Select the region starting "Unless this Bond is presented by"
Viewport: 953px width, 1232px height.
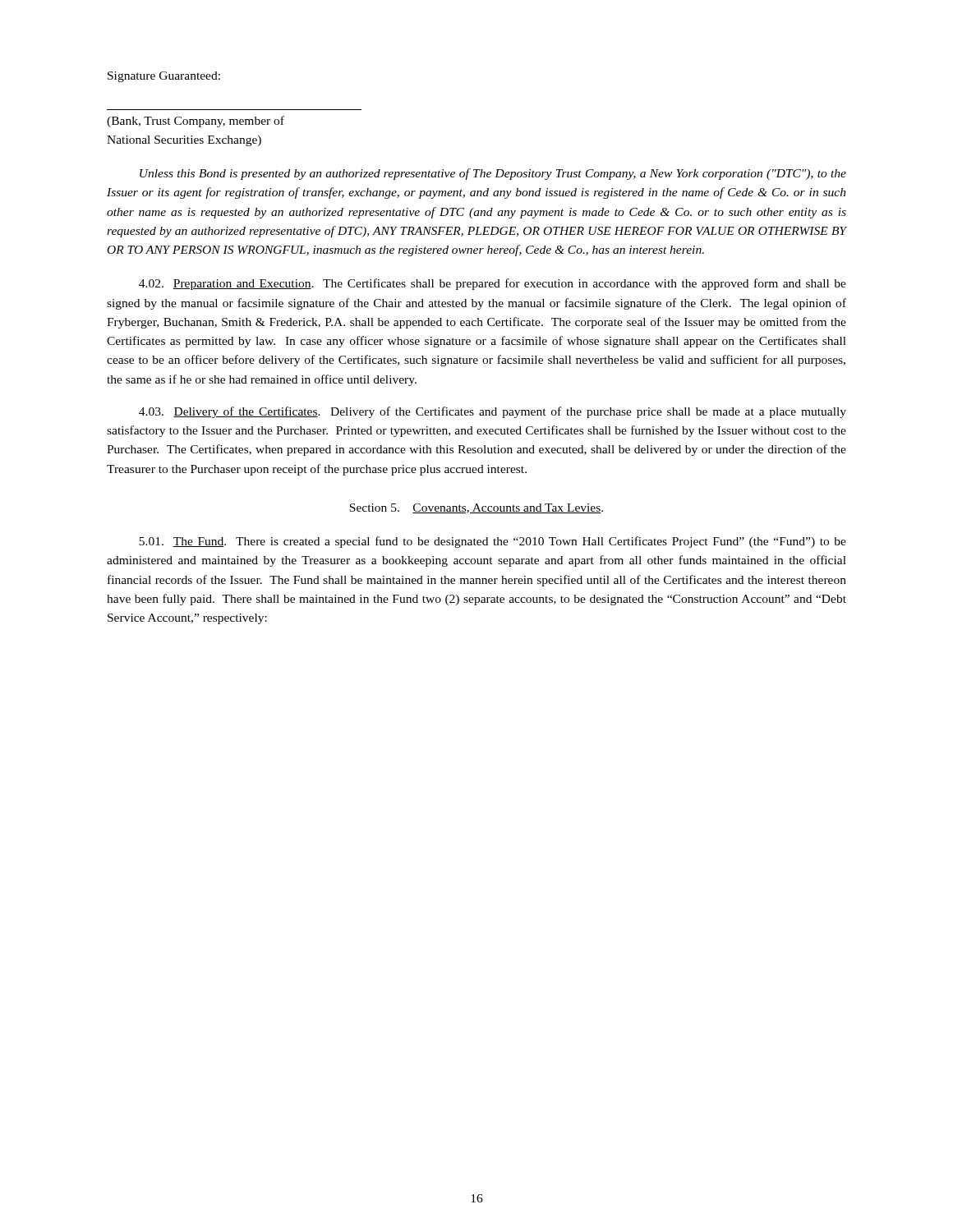tap(476, 211)
